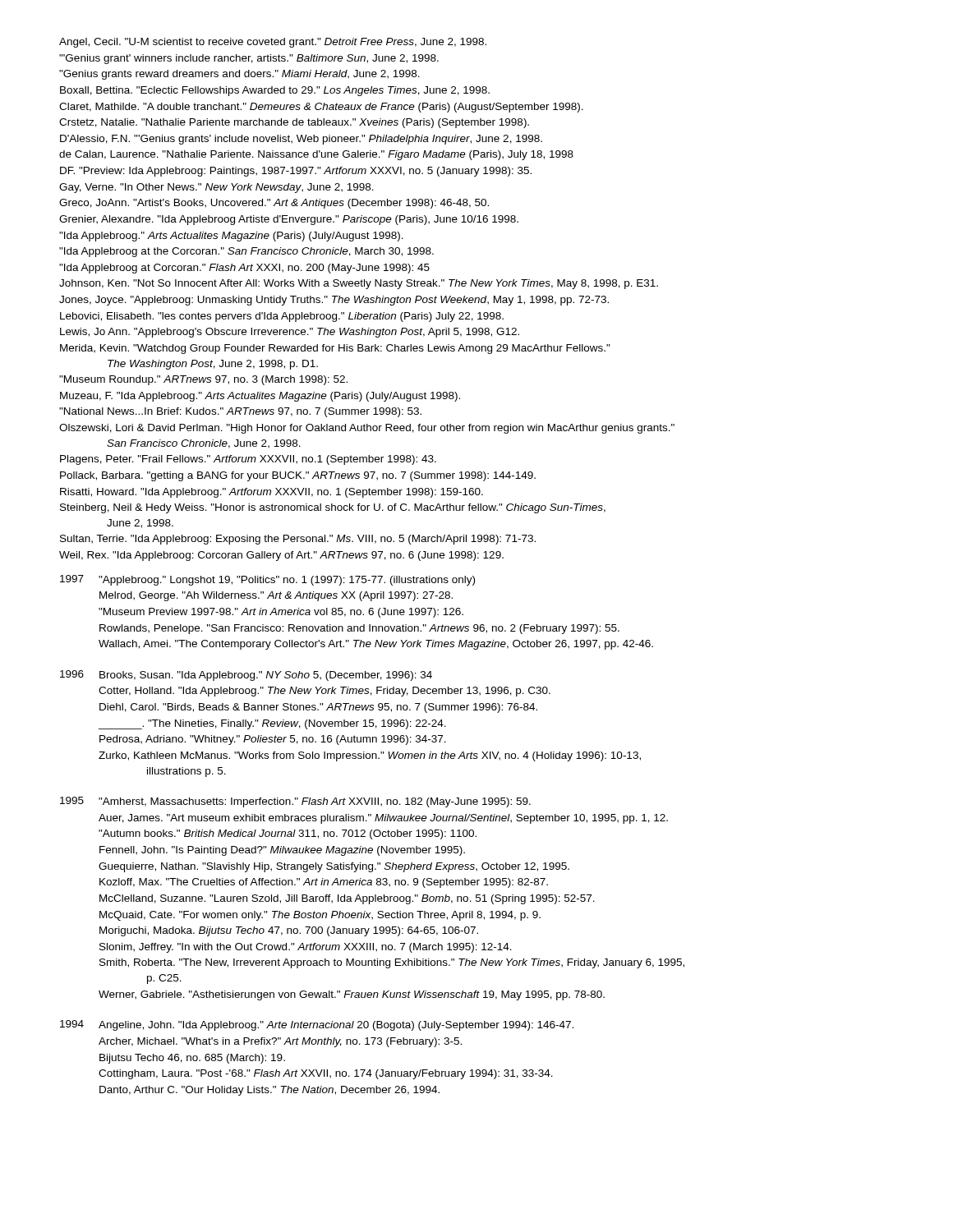Viewport: 953px width, 1232px height.
Task: Find the list item that reads "McClelland, Suzanne. "Lauren Szold,"
Action: (x=347, y=898)
